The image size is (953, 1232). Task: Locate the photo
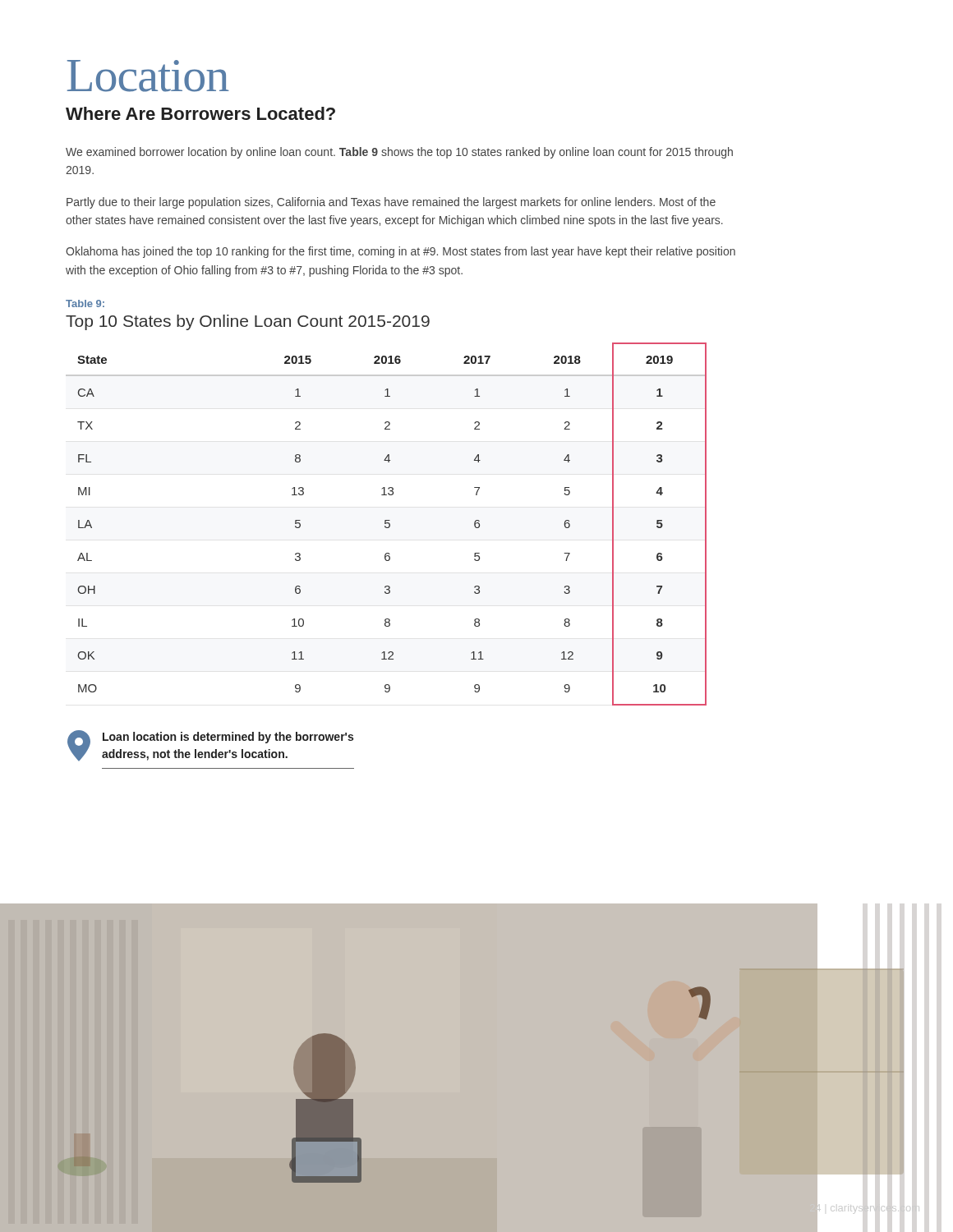476,1068
